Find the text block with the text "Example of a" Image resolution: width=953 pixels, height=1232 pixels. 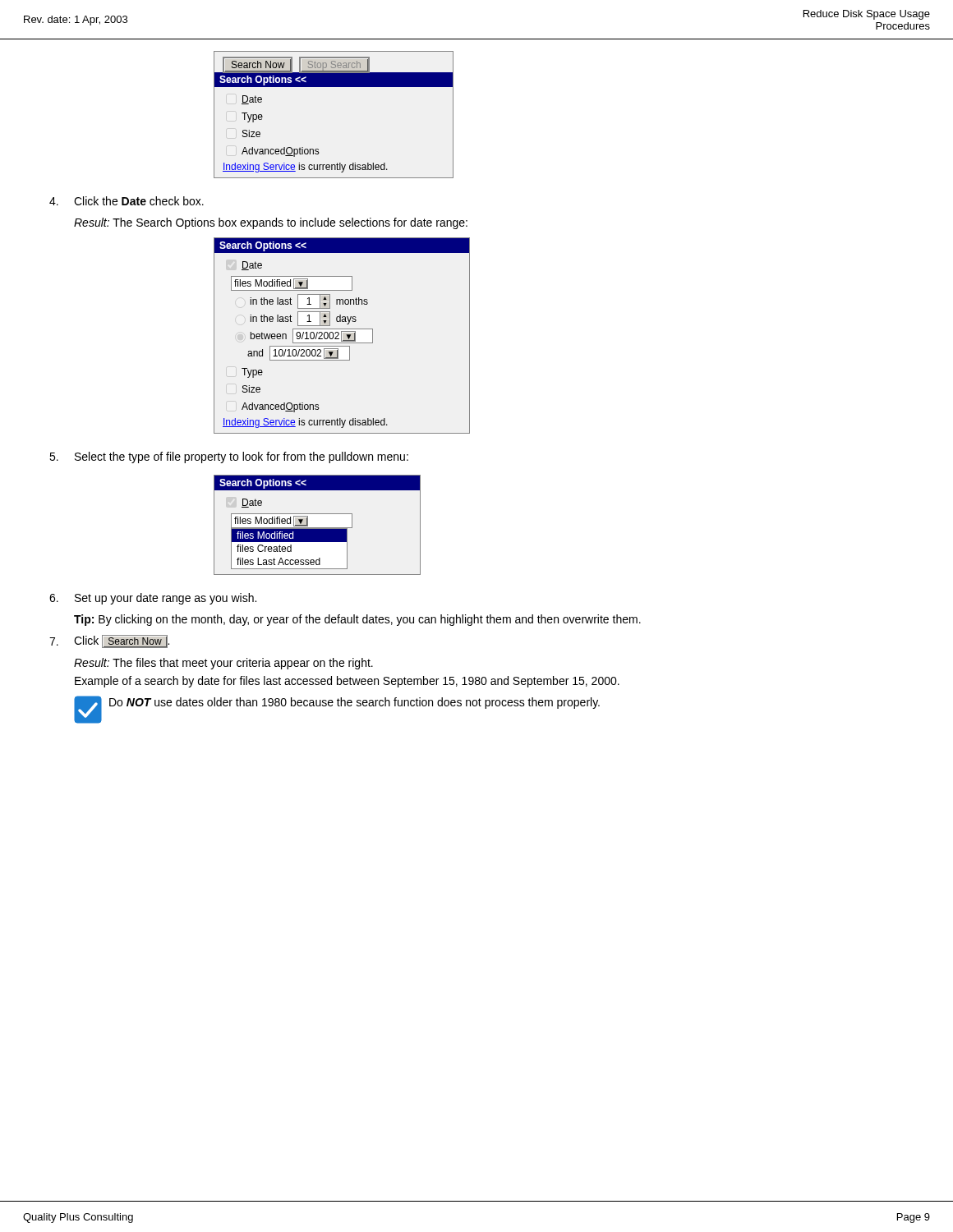pyautogui.click(x=347, y=681)
